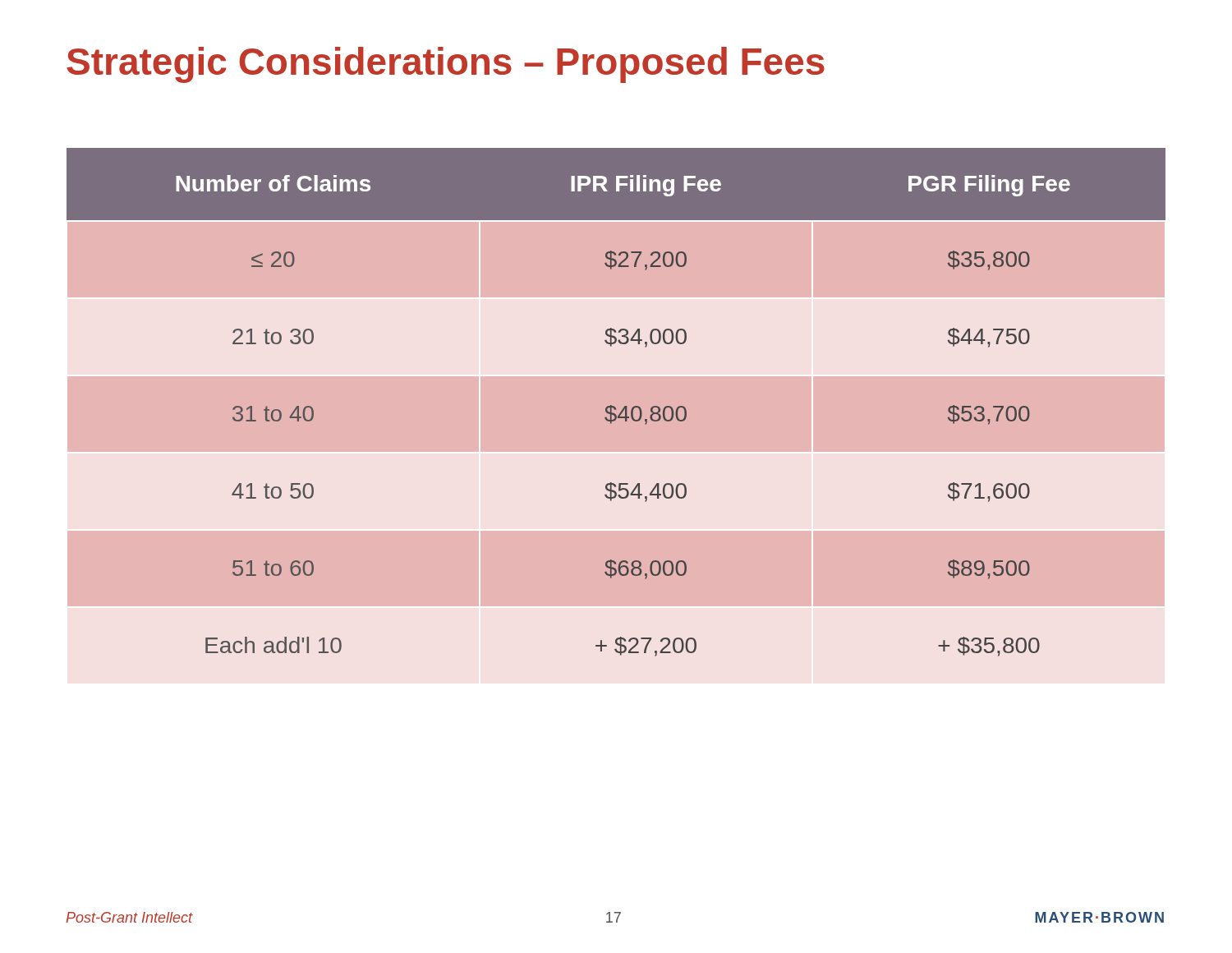Find the table that mentions "IPR Filing Fee"
Image resolution: width=1232 pixels, height=953 pixels.
coord(616,417)
